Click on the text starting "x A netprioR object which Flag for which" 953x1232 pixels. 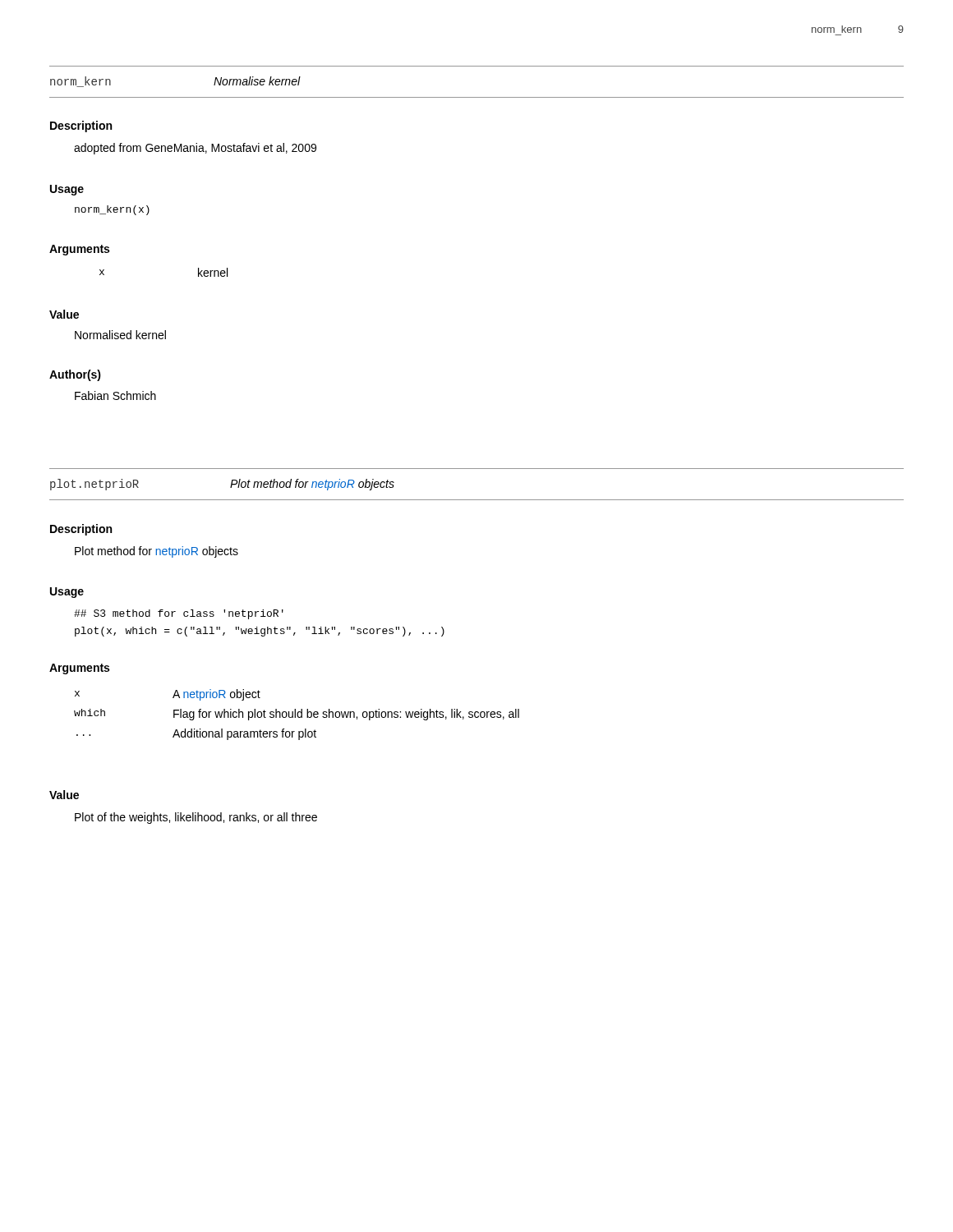tap(297, 714)
